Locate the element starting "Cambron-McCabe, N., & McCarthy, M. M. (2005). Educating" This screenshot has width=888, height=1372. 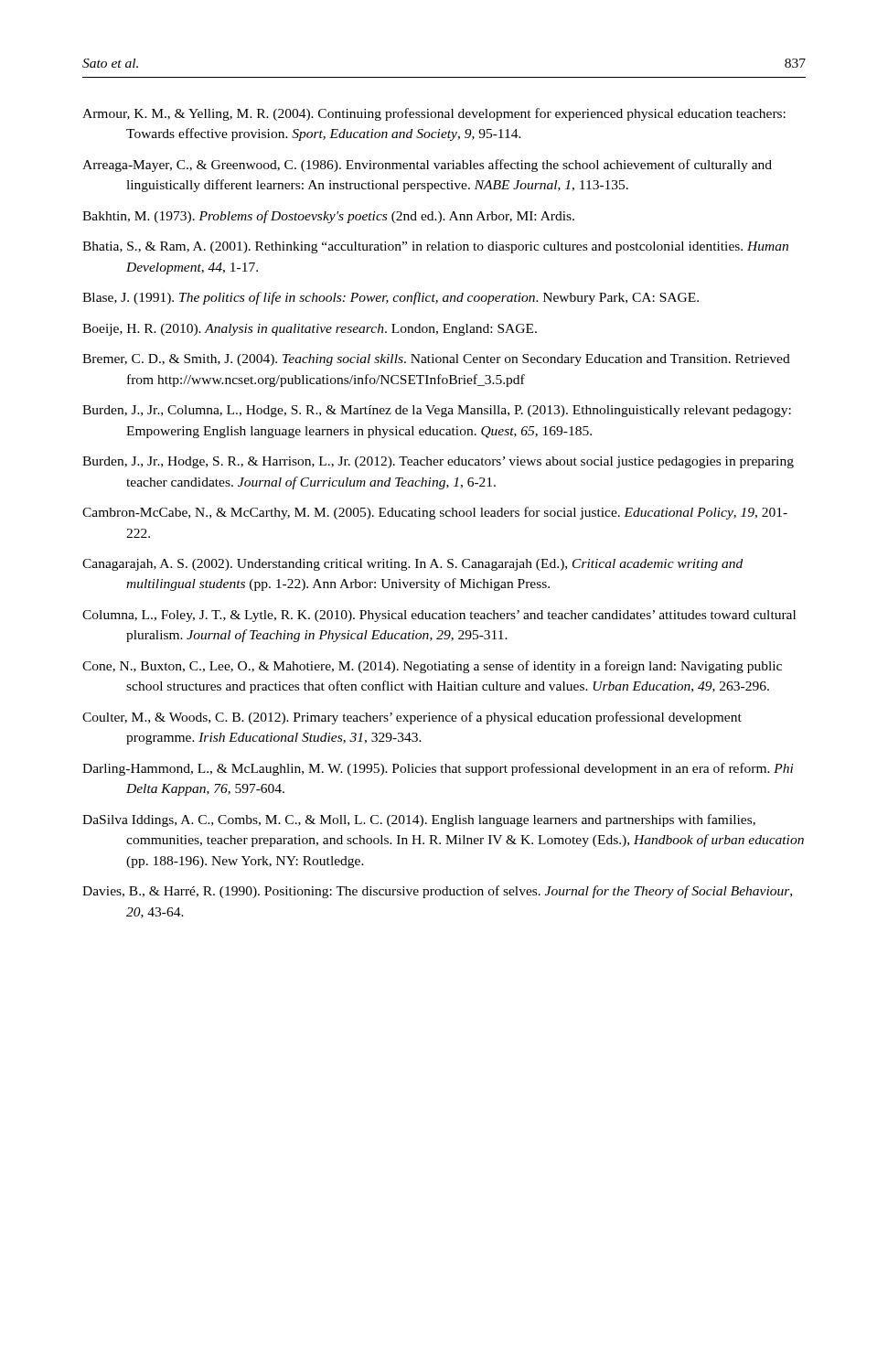[435, 522]
